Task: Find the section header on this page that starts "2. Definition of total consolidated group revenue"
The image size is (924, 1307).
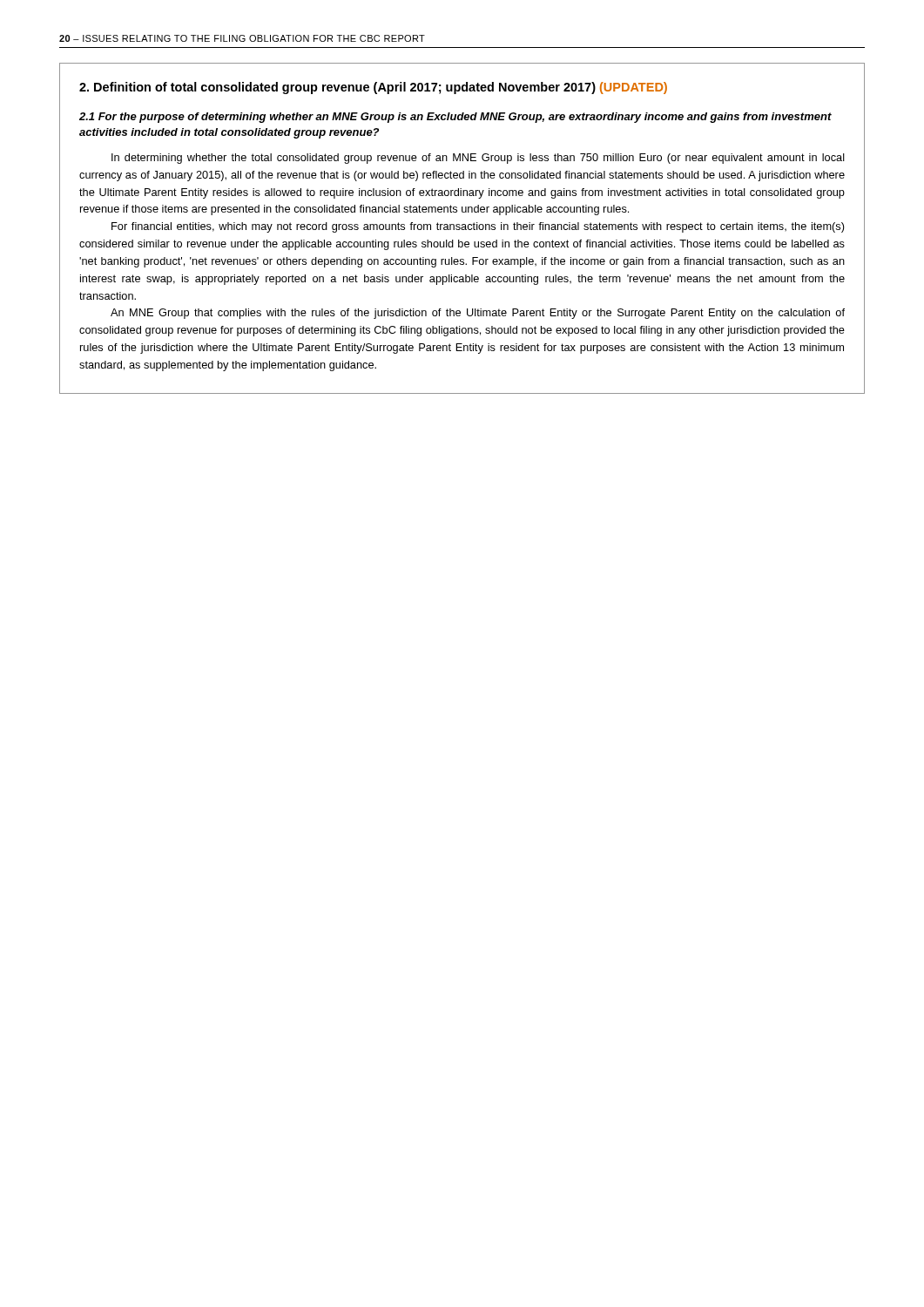Action: pos(462,88)
